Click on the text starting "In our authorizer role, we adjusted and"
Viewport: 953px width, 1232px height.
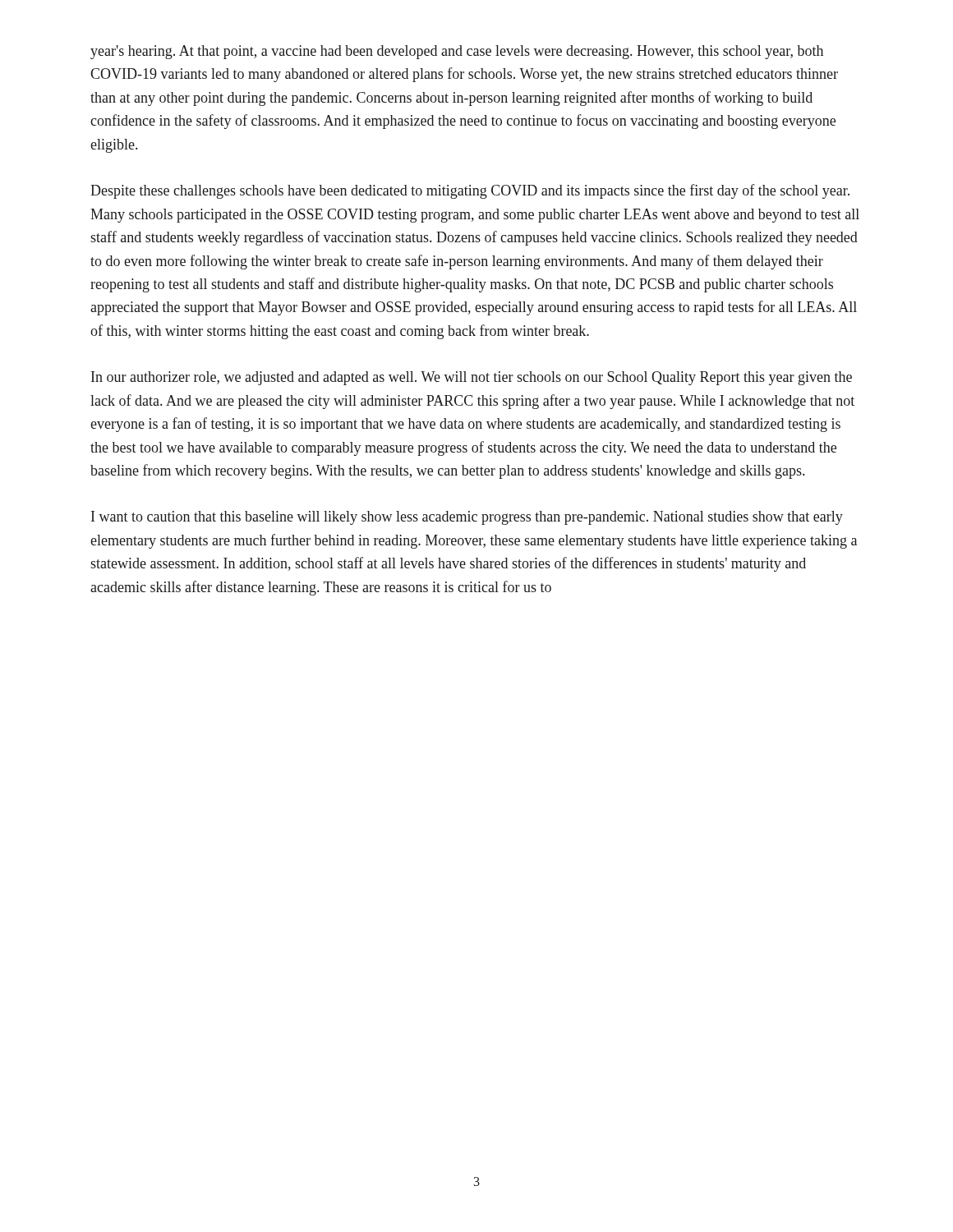(x=472, y=424)
